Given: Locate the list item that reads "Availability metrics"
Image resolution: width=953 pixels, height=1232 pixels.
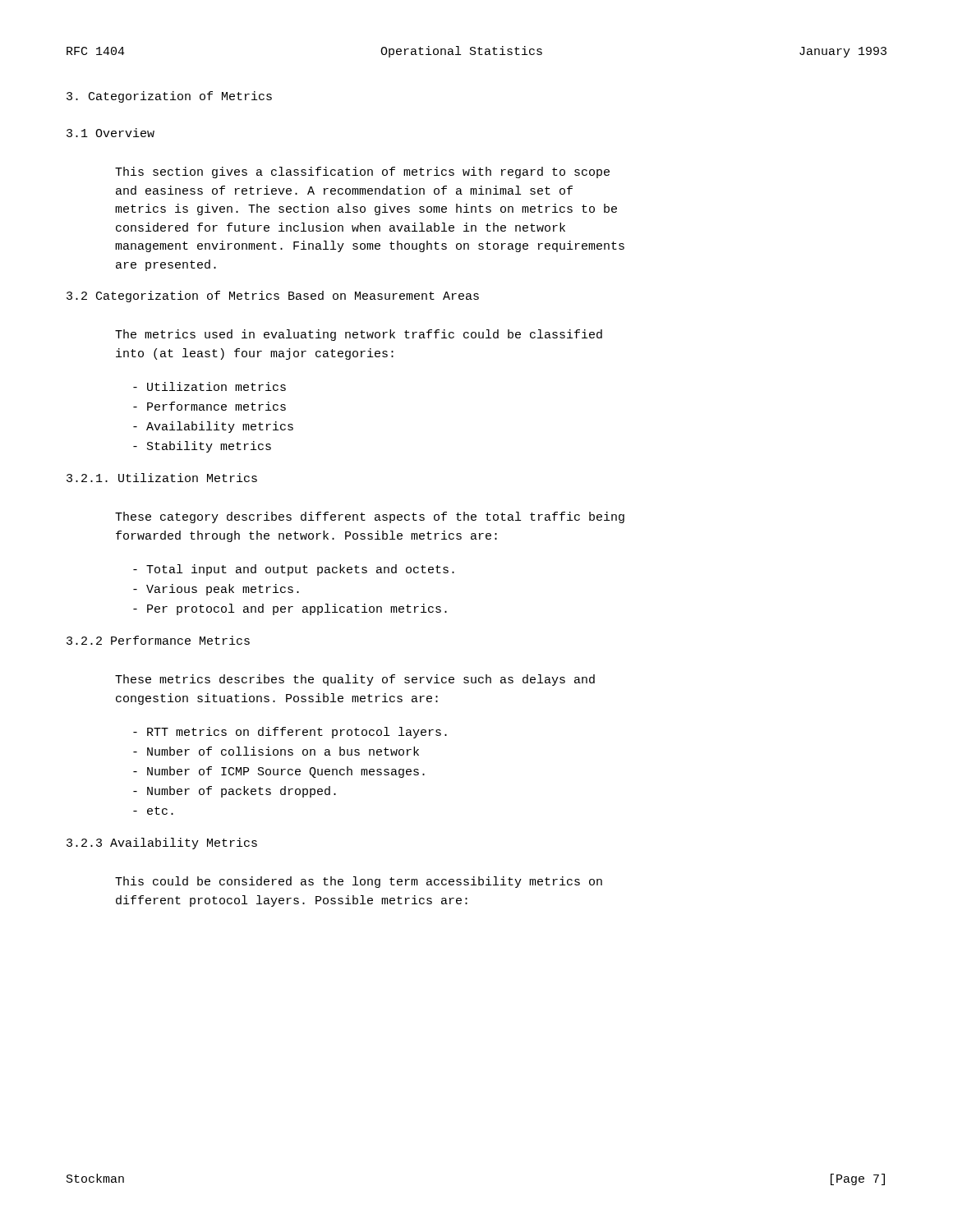Looking at the screenshot, I should tap(213, 428).
